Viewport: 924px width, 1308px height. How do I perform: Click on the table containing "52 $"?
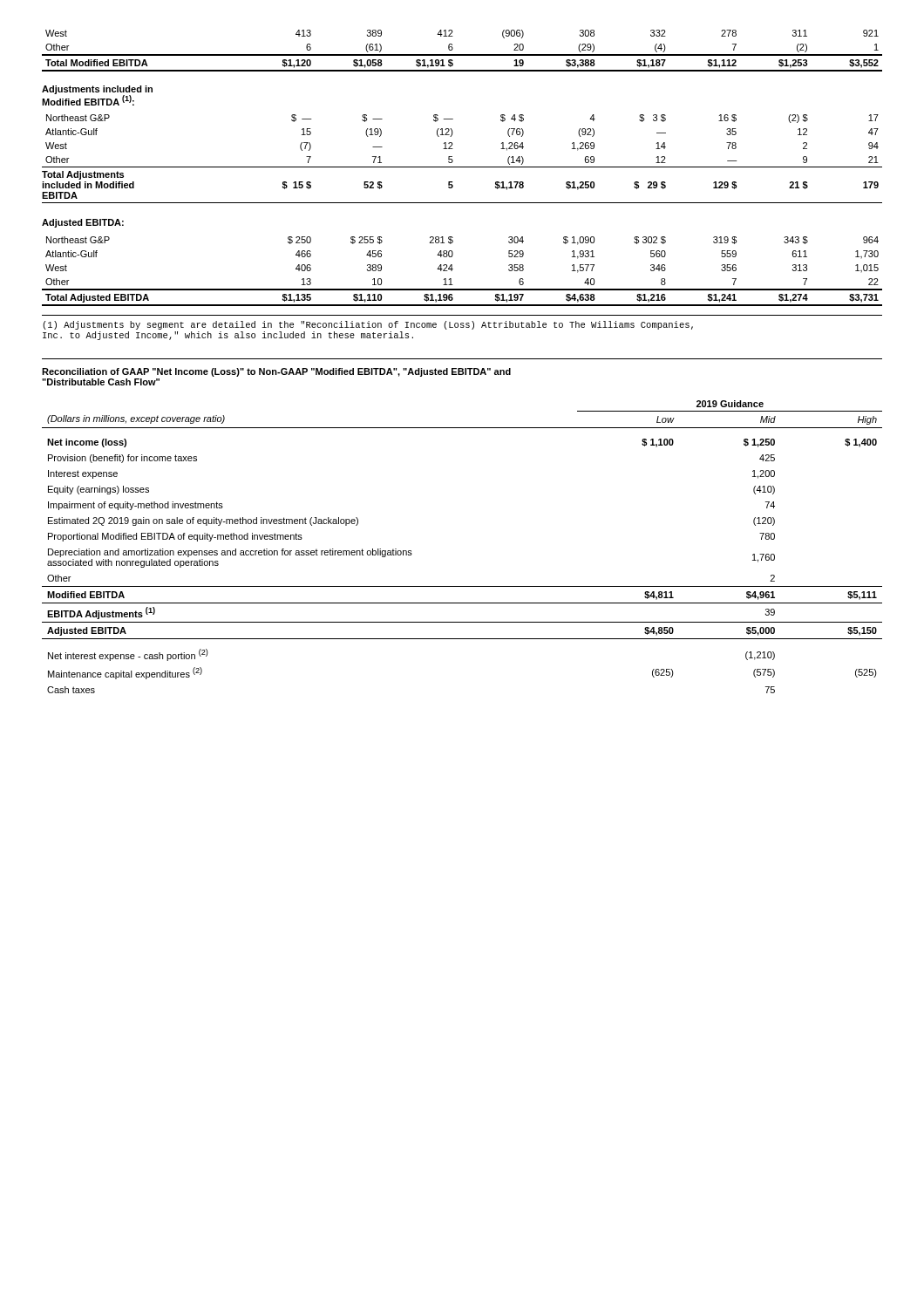462,157
